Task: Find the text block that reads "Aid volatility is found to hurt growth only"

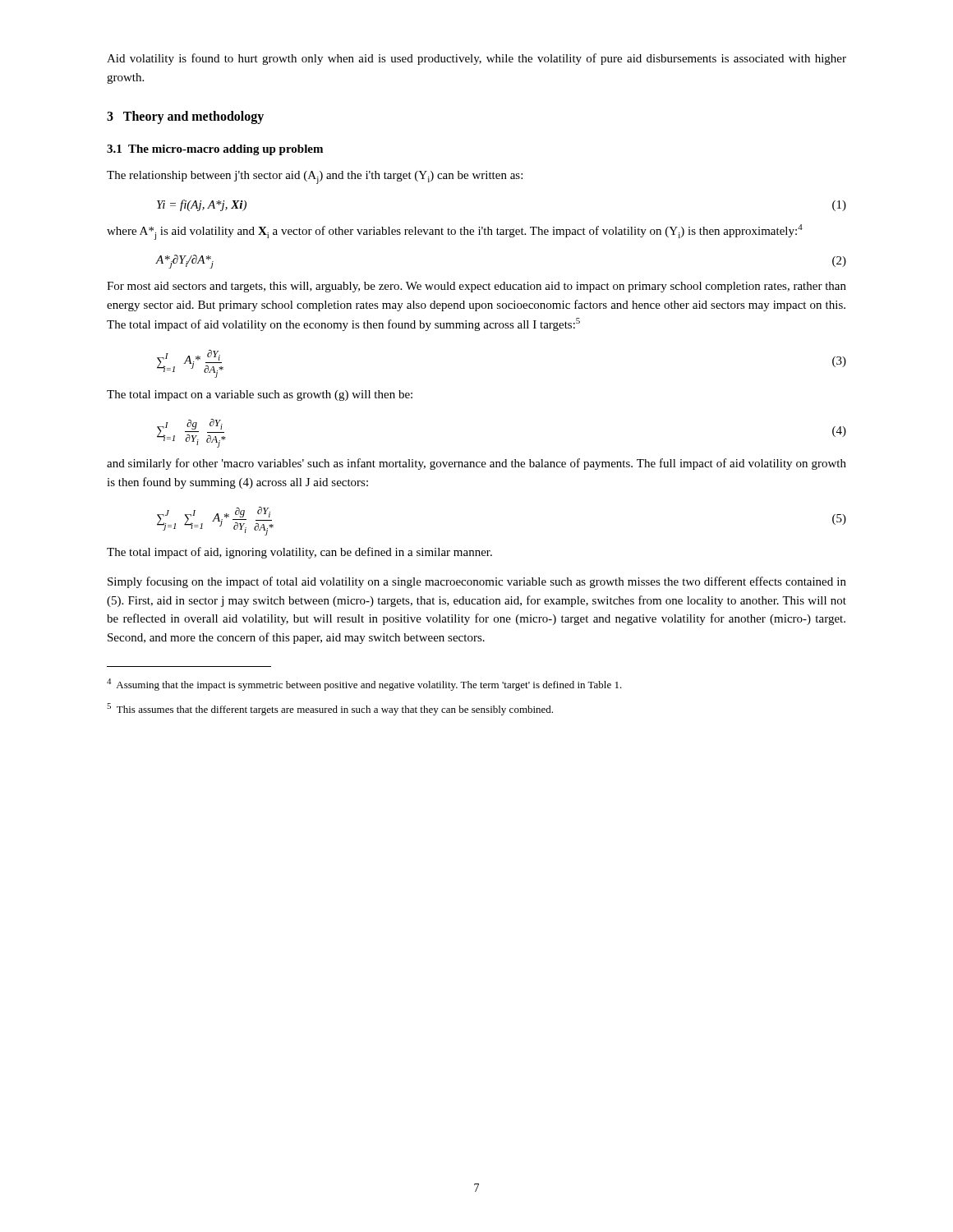Action: (476, 68)
